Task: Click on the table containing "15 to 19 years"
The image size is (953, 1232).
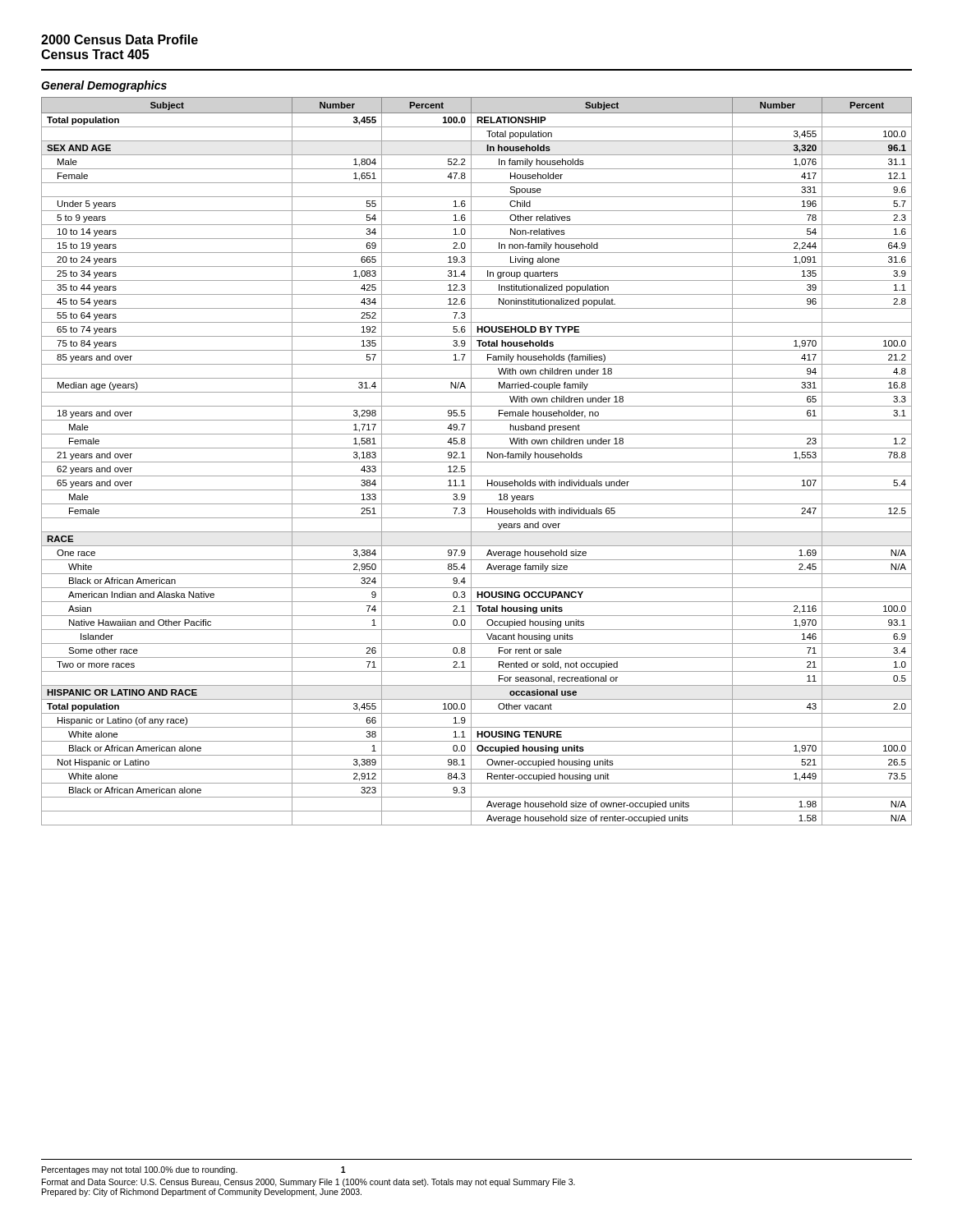Action: tap(476, 461)
